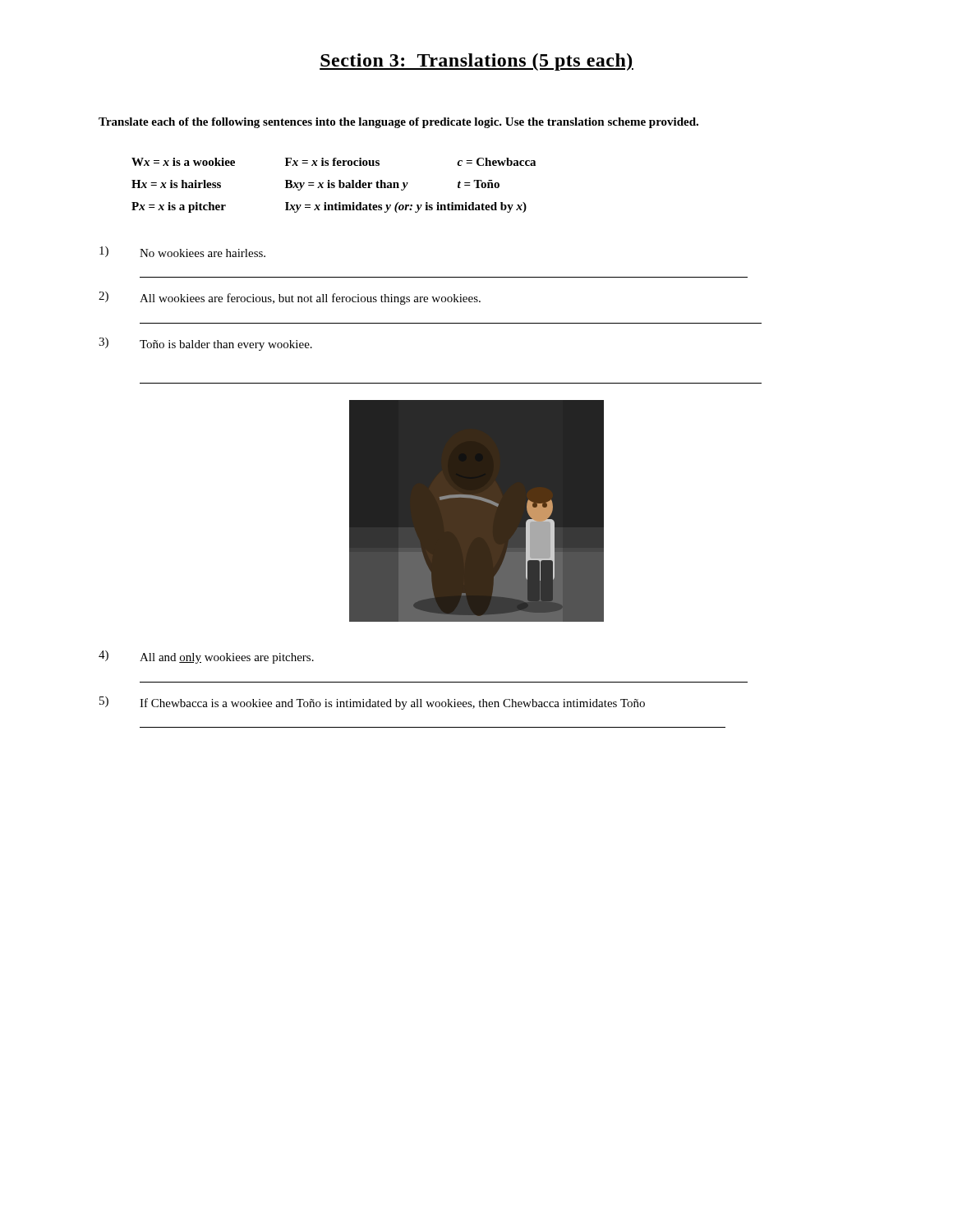953x1232 pixels.
Task: Select the block starting "2) All wookiees are"
Action: [x=476, y=306]
